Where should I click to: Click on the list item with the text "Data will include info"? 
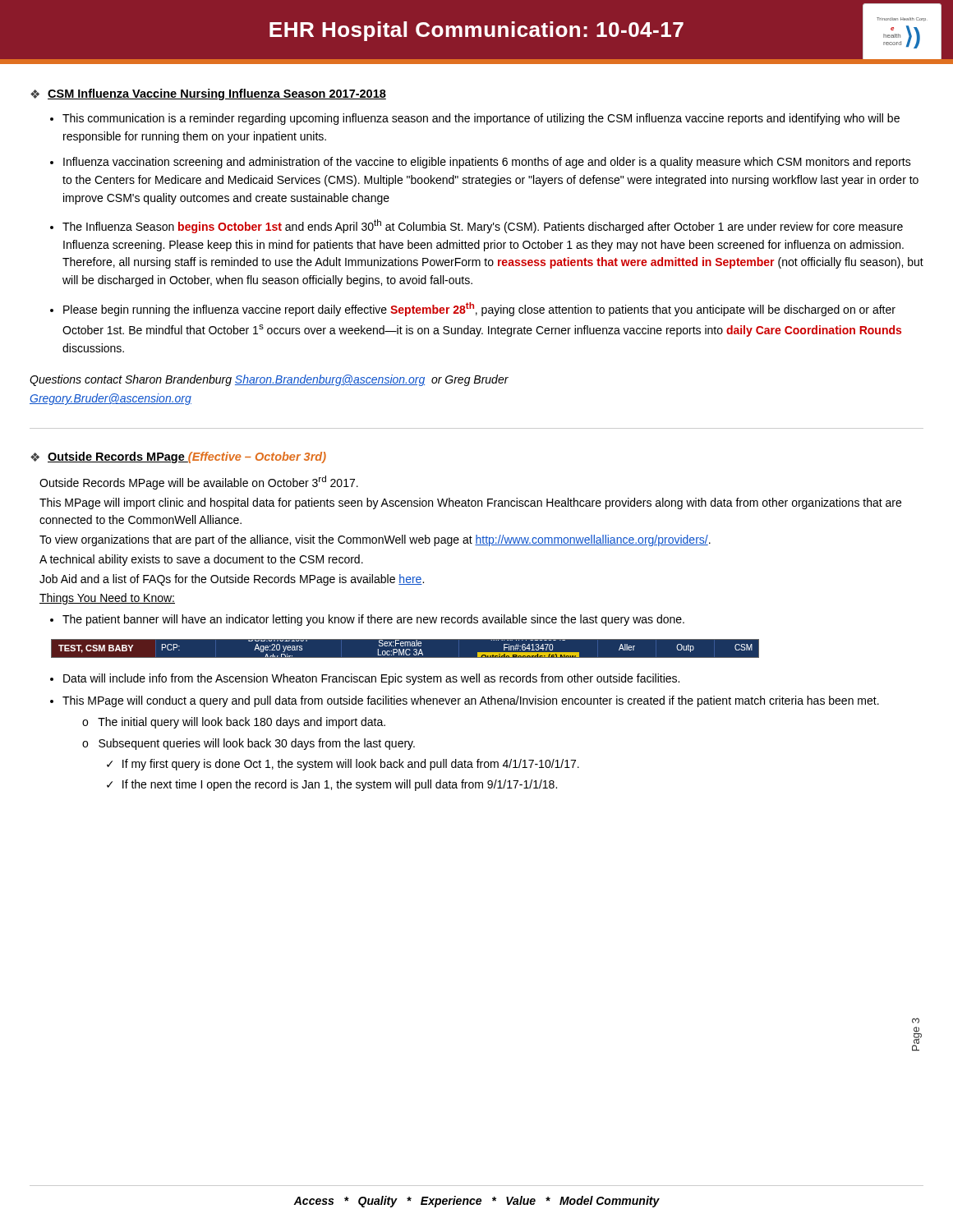pos(372,678)
